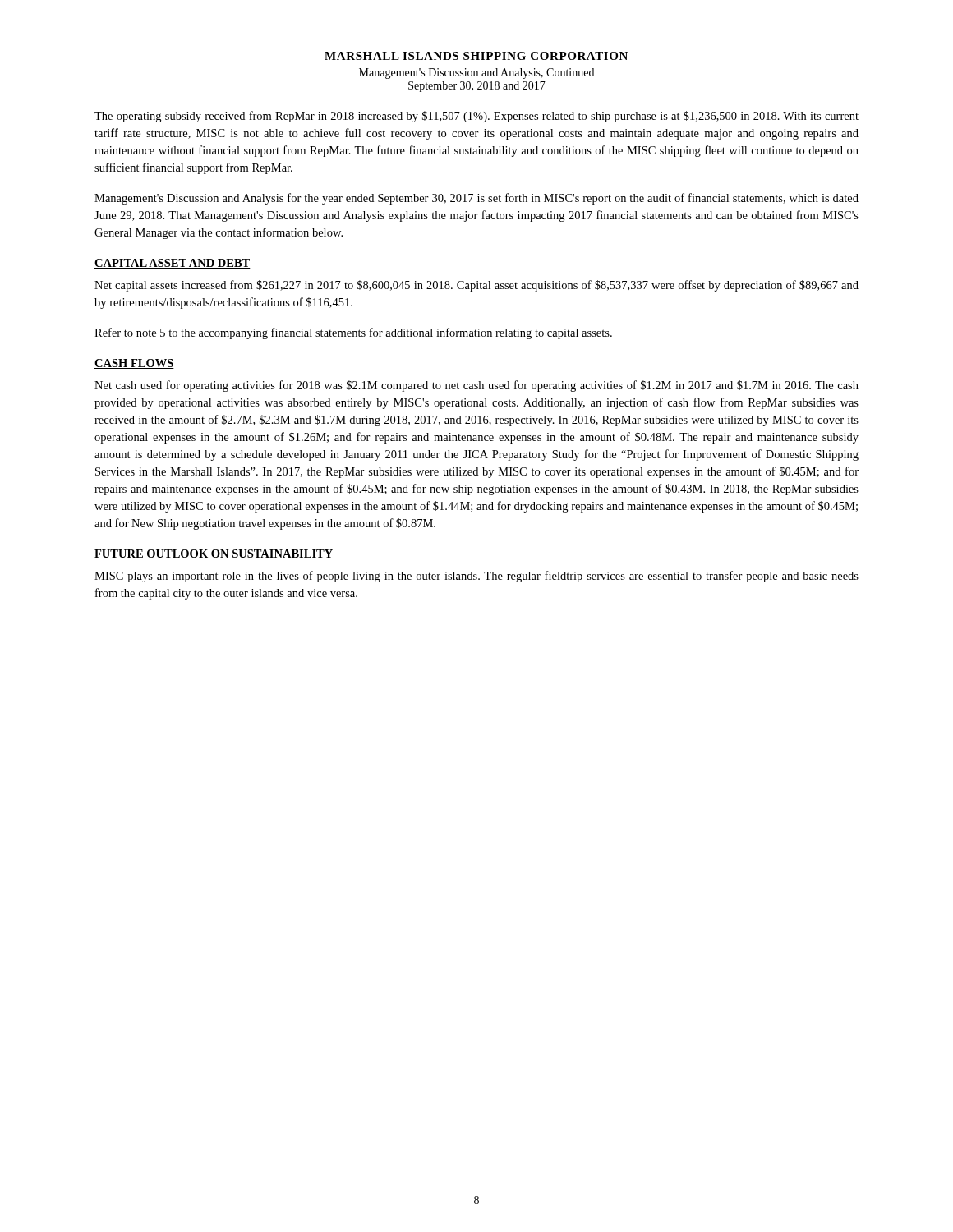Click on the text block containing "Management's Discussion and Analysis for the year ended"

click(x=476, y=215)
